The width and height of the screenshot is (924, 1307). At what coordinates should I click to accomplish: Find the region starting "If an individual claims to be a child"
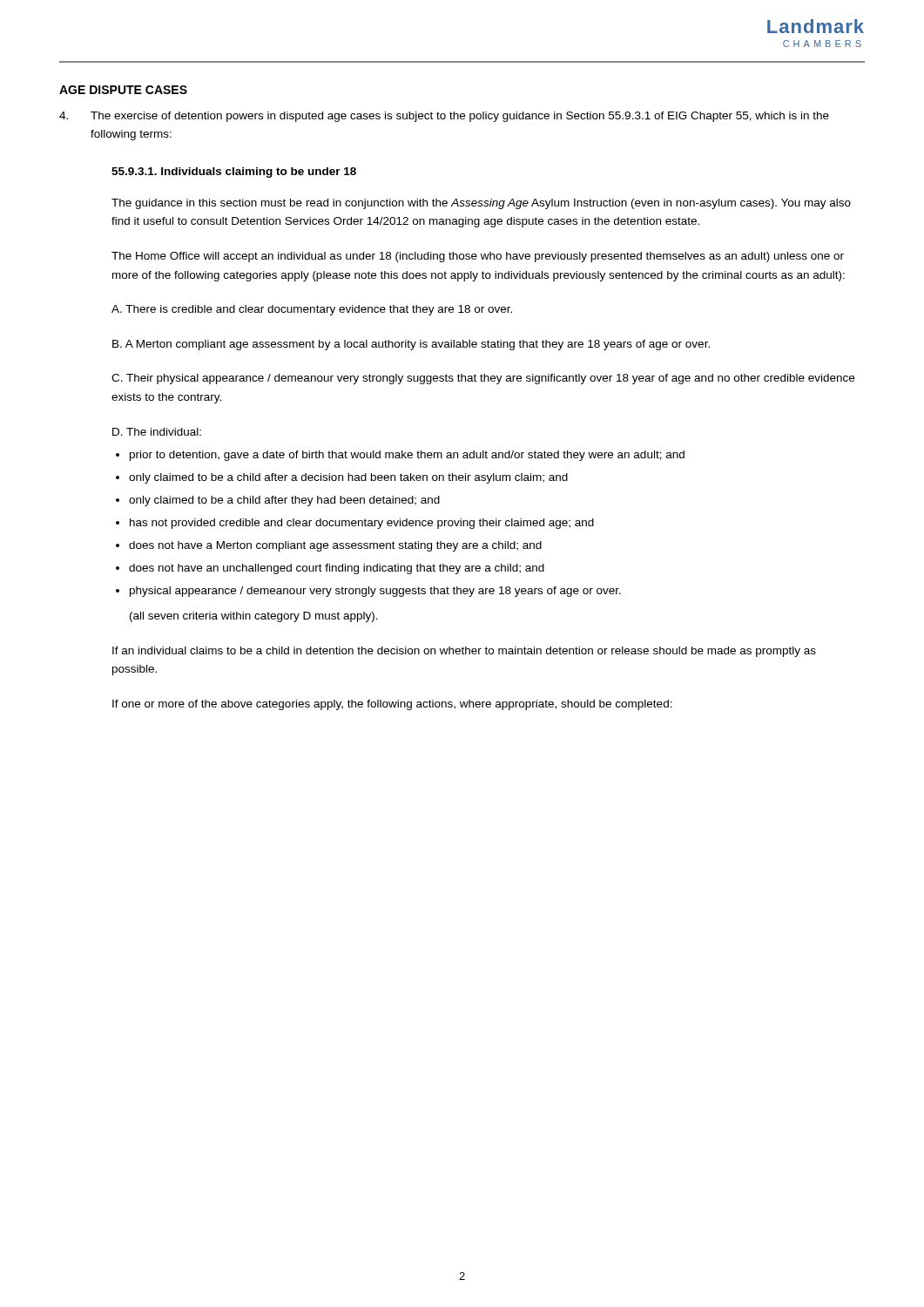coord(464,660)
